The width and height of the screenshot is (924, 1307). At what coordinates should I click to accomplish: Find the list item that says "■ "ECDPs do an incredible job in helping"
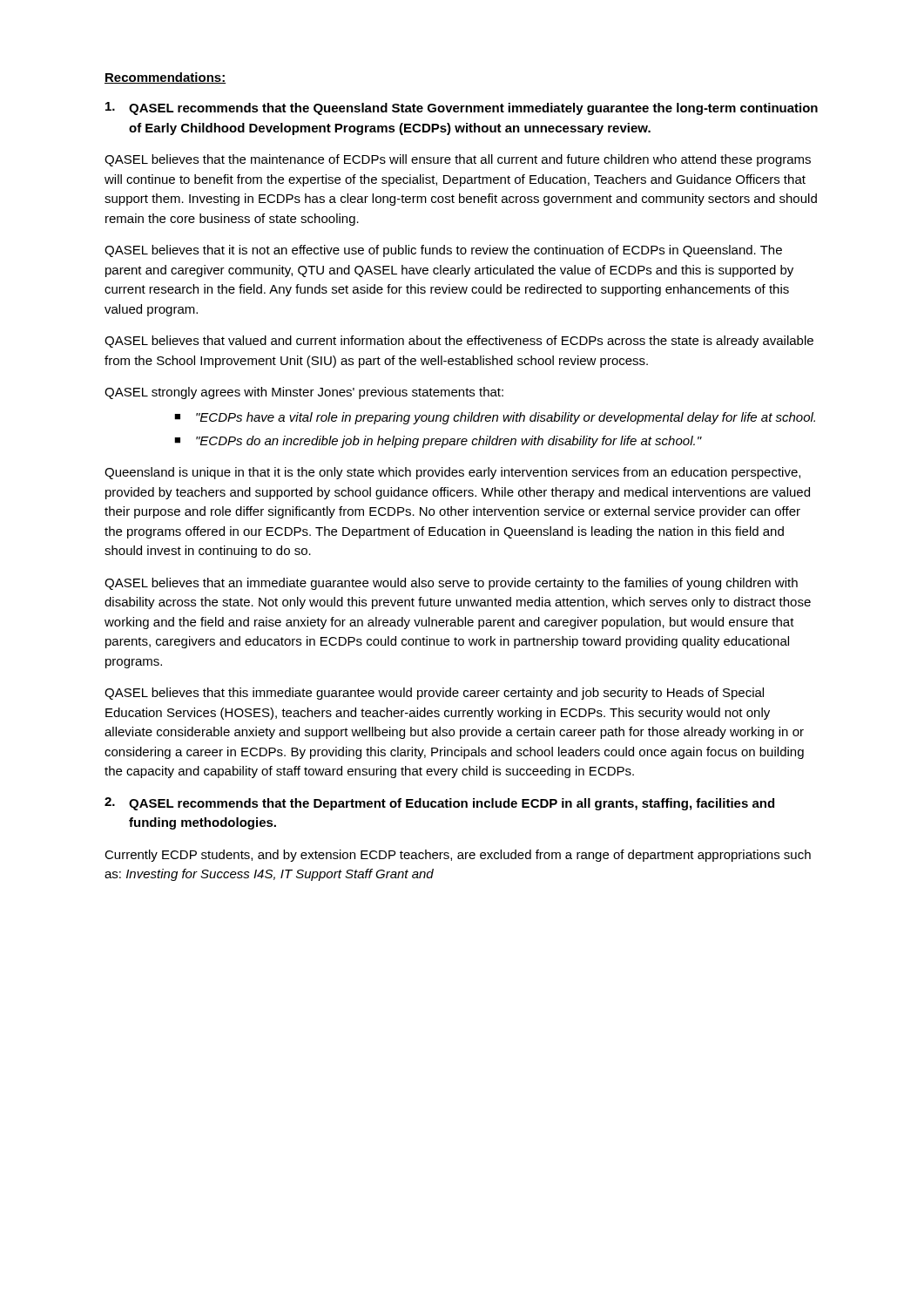(x=438, y=441)
